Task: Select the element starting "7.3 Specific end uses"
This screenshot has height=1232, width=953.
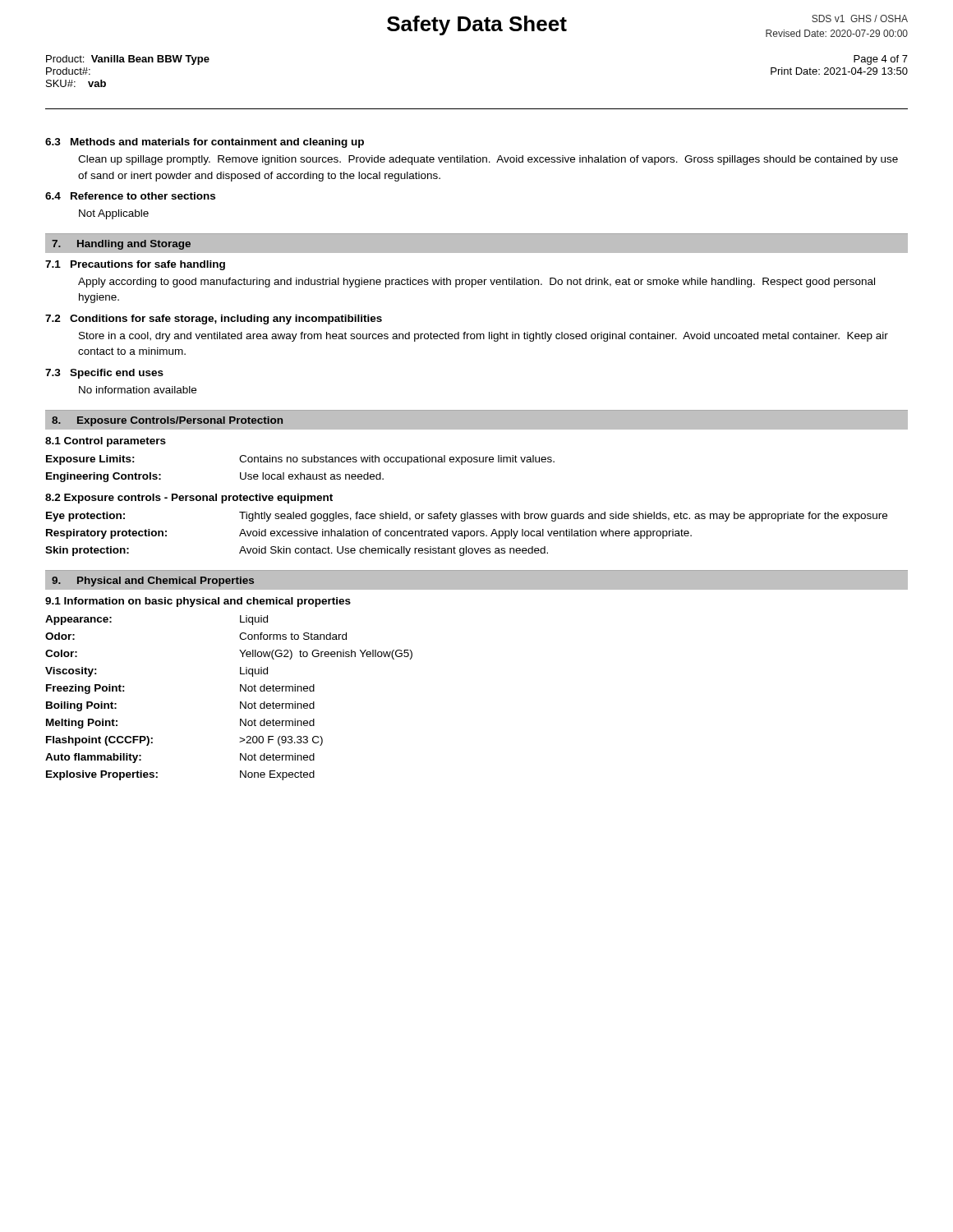Action: (104, 372)
